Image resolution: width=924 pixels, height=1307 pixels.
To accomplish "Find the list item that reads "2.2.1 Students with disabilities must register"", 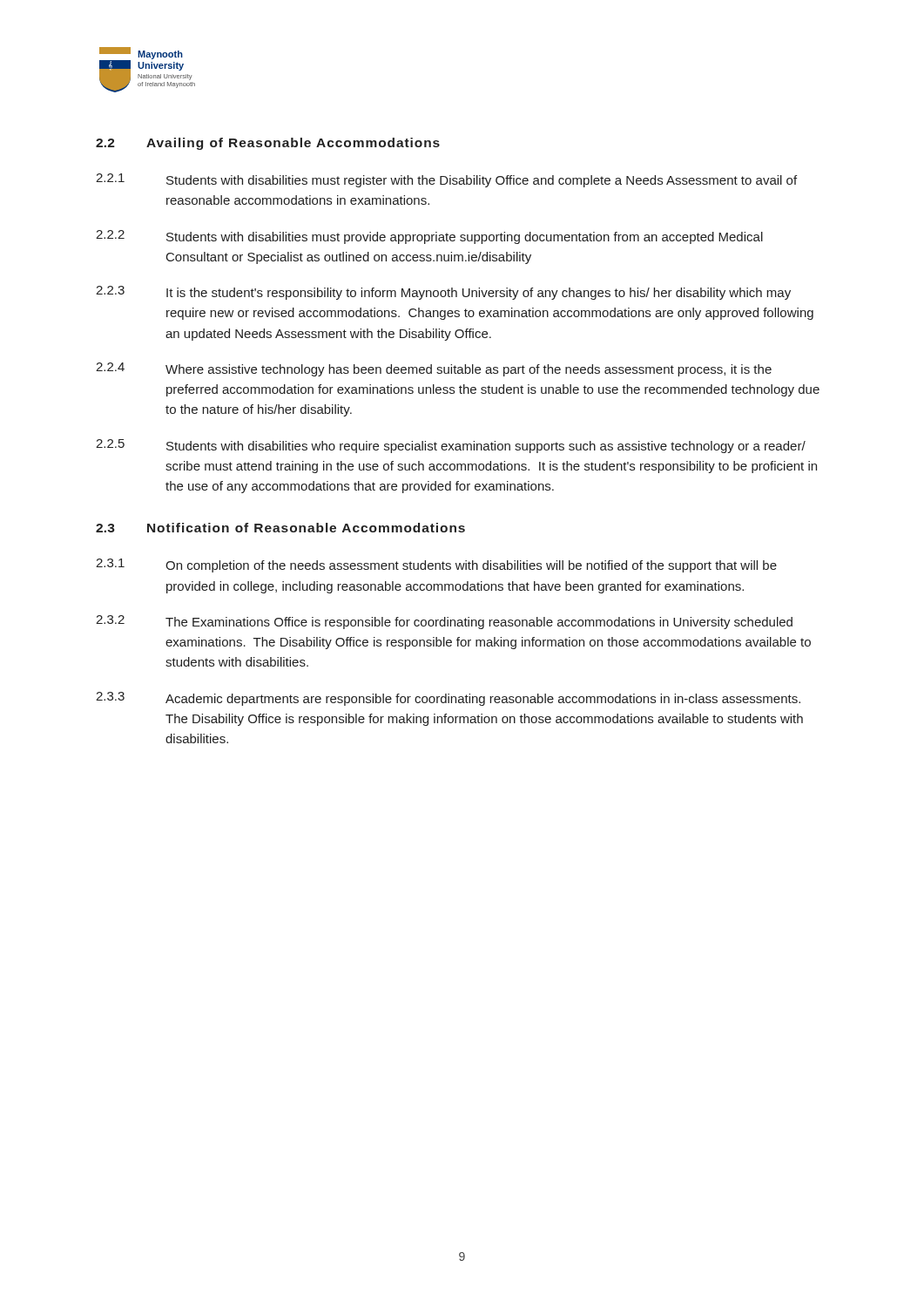I will tap(462, 190).
